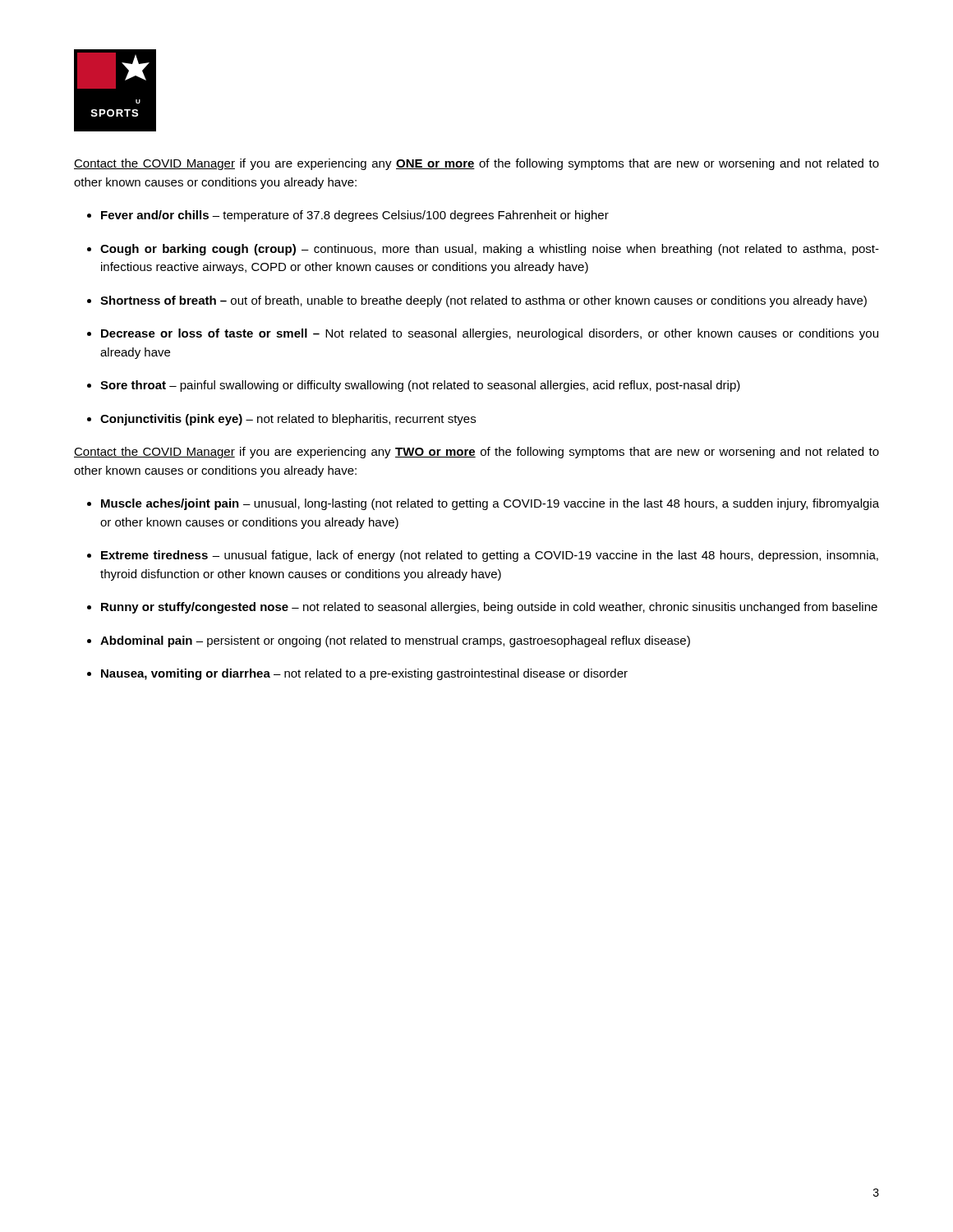This screenshot has height=1232, width=953.
Task: Select the element starting "Fever and/or chills – temperature"
Action: coord(354,215)
